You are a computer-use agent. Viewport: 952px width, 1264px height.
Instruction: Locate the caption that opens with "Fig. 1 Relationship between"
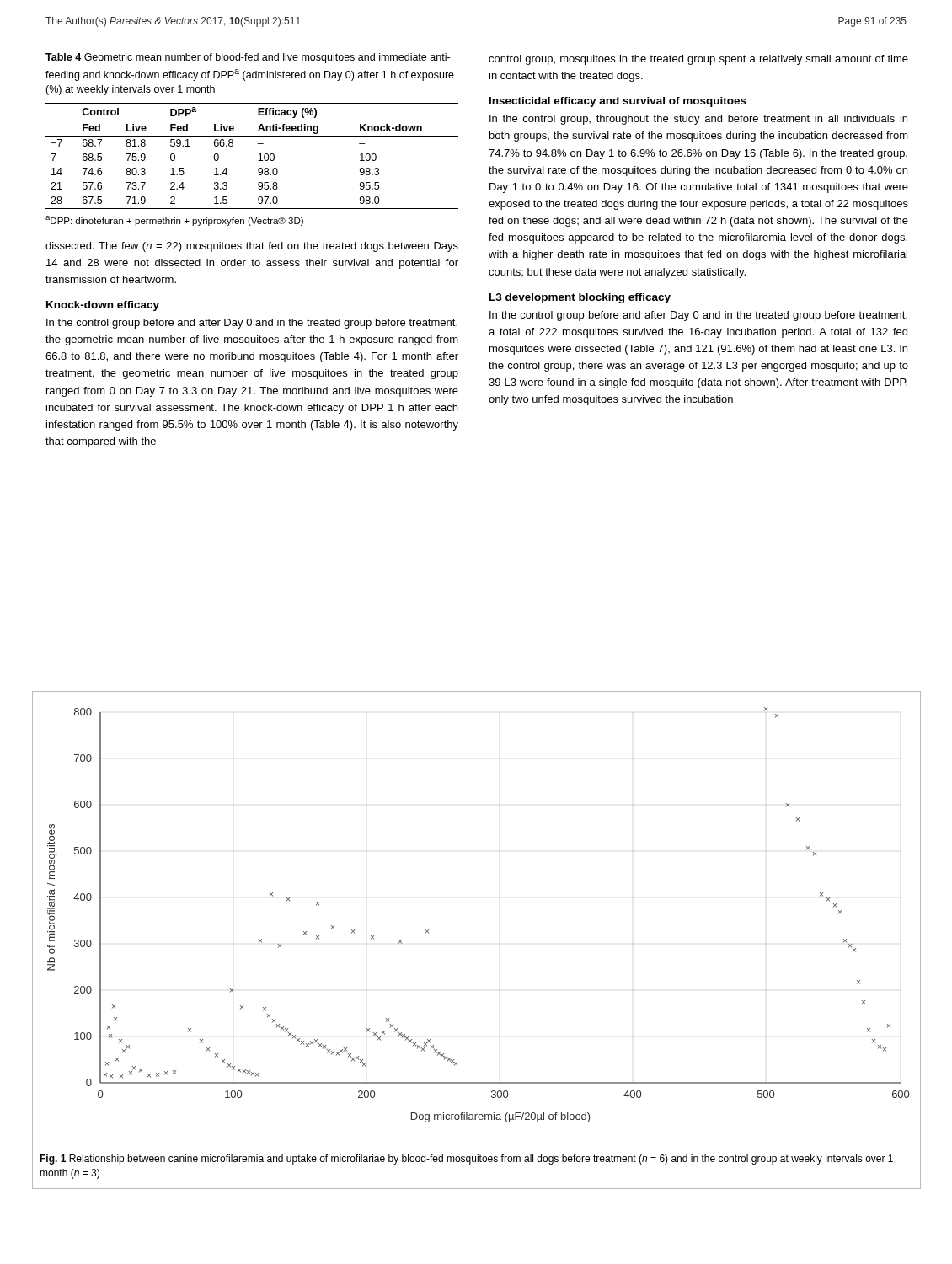coord(467,1166)
